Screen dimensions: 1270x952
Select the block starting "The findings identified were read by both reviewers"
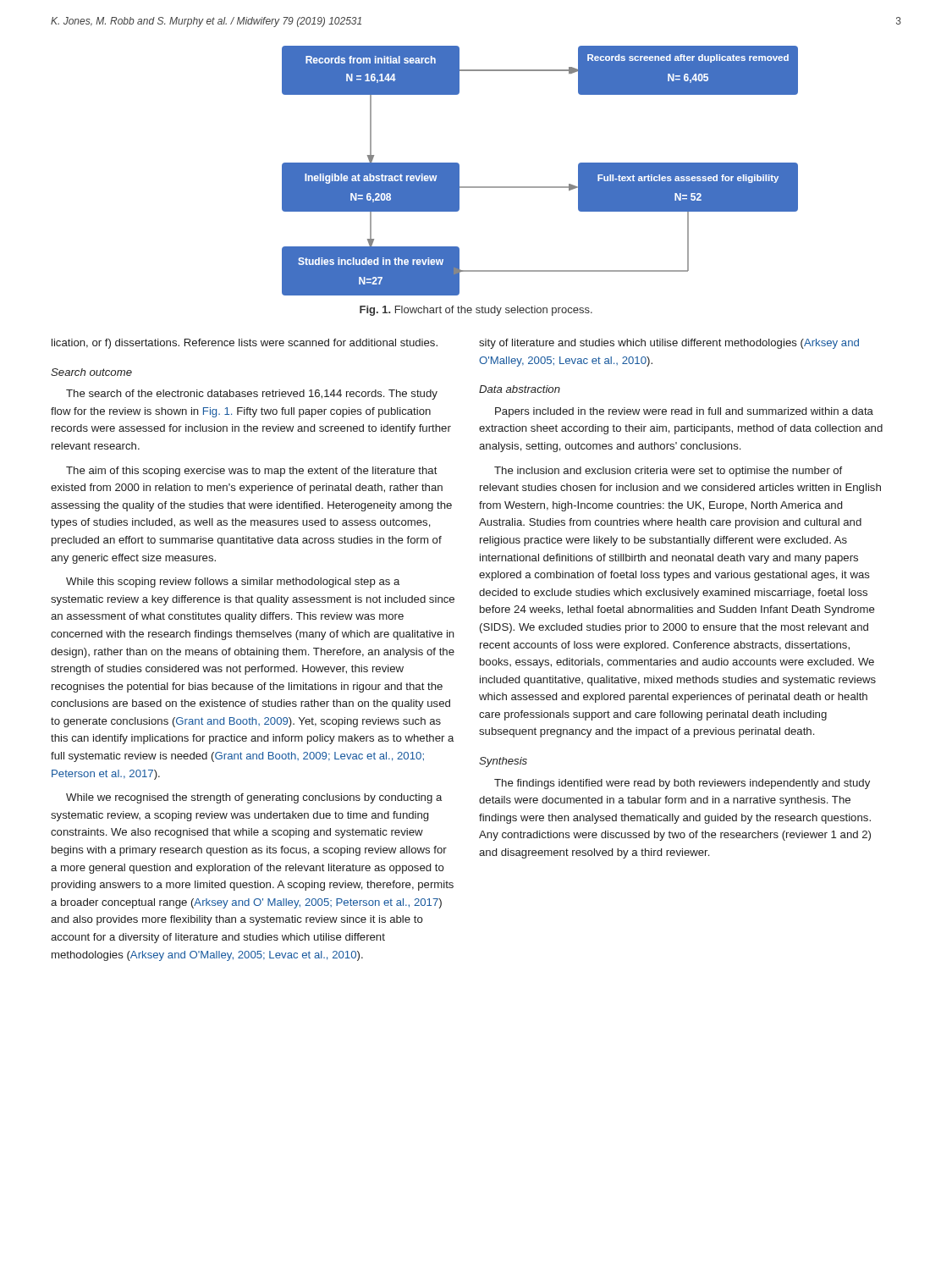click(x=675, y=817)
